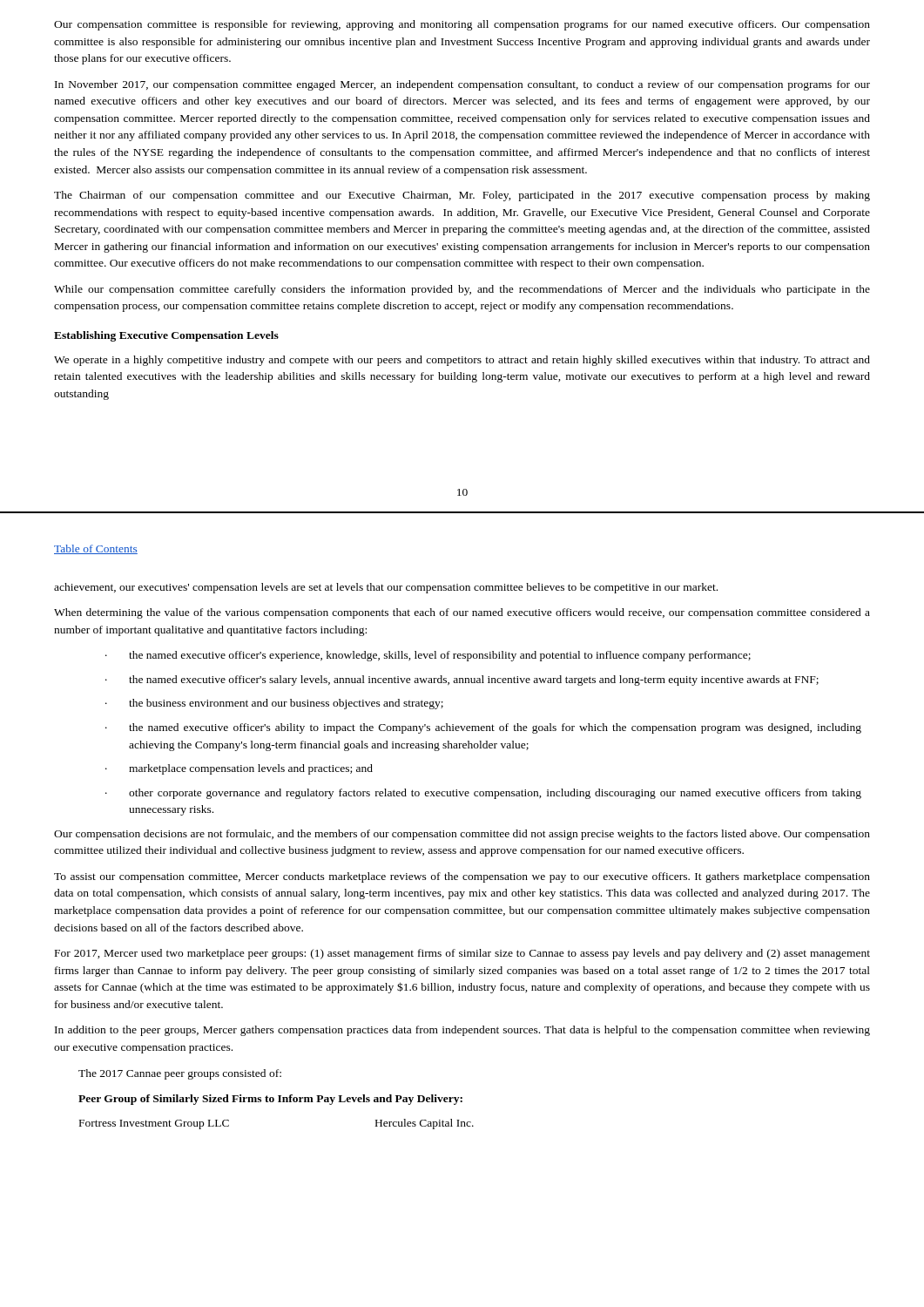
Task: Locate the block of text that opens with "In addition to"
Action: (x=462, y=1038)
